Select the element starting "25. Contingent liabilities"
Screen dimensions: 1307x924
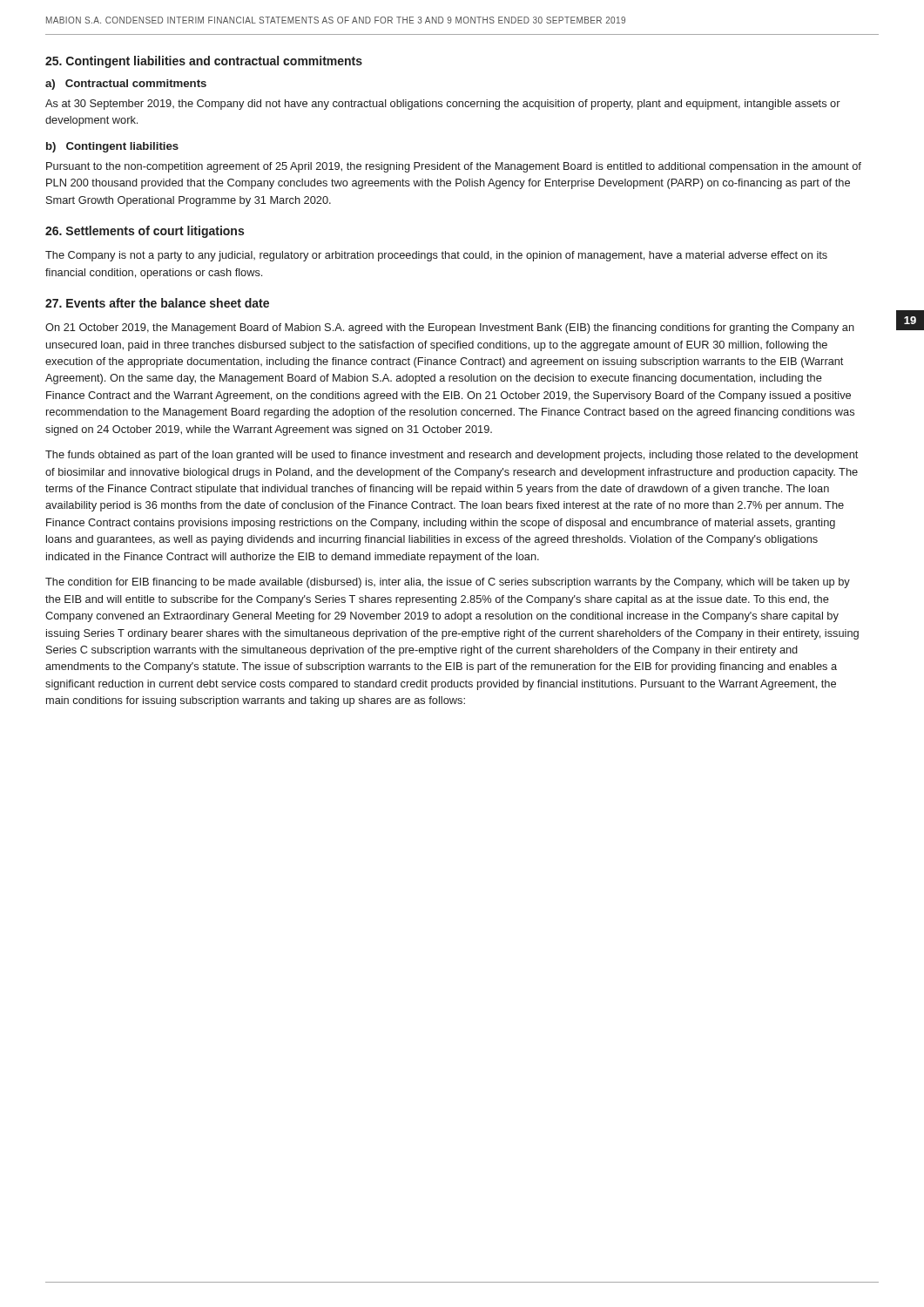click(204, 61)
